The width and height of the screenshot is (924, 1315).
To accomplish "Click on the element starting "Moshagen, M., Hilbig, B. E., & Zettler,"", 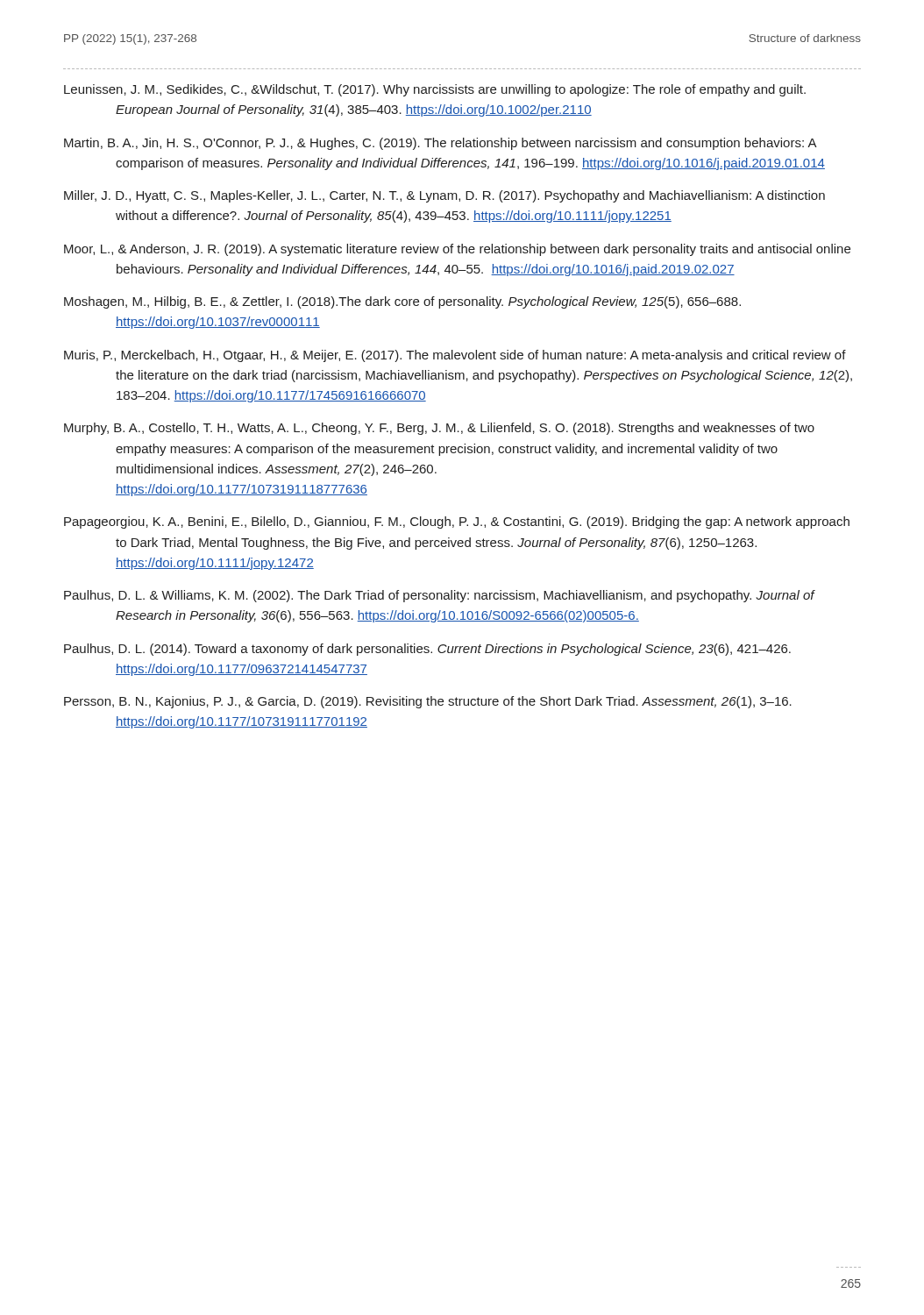I will 402,311.
